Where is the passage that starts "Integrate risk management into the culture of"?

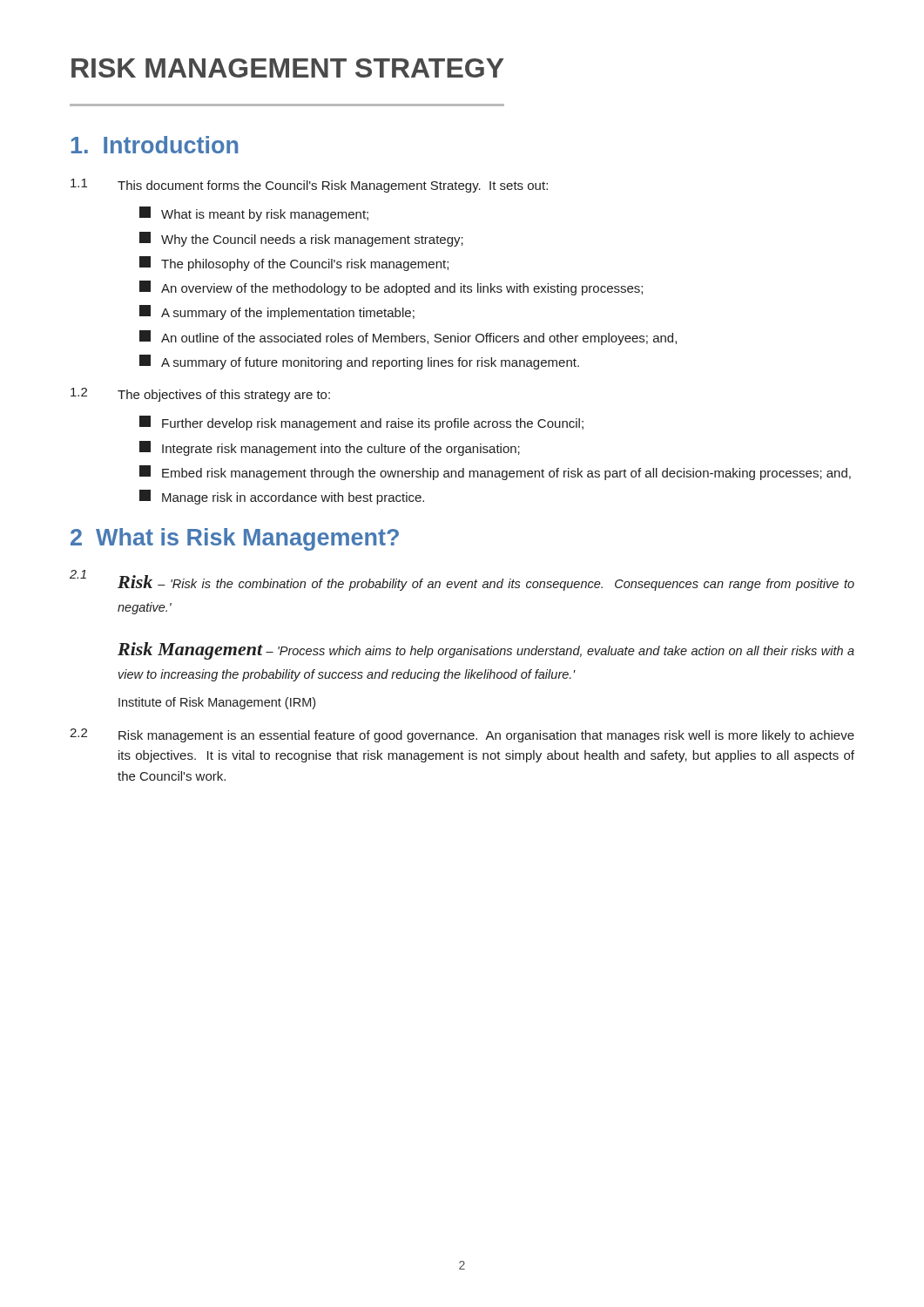pos(497,448)
